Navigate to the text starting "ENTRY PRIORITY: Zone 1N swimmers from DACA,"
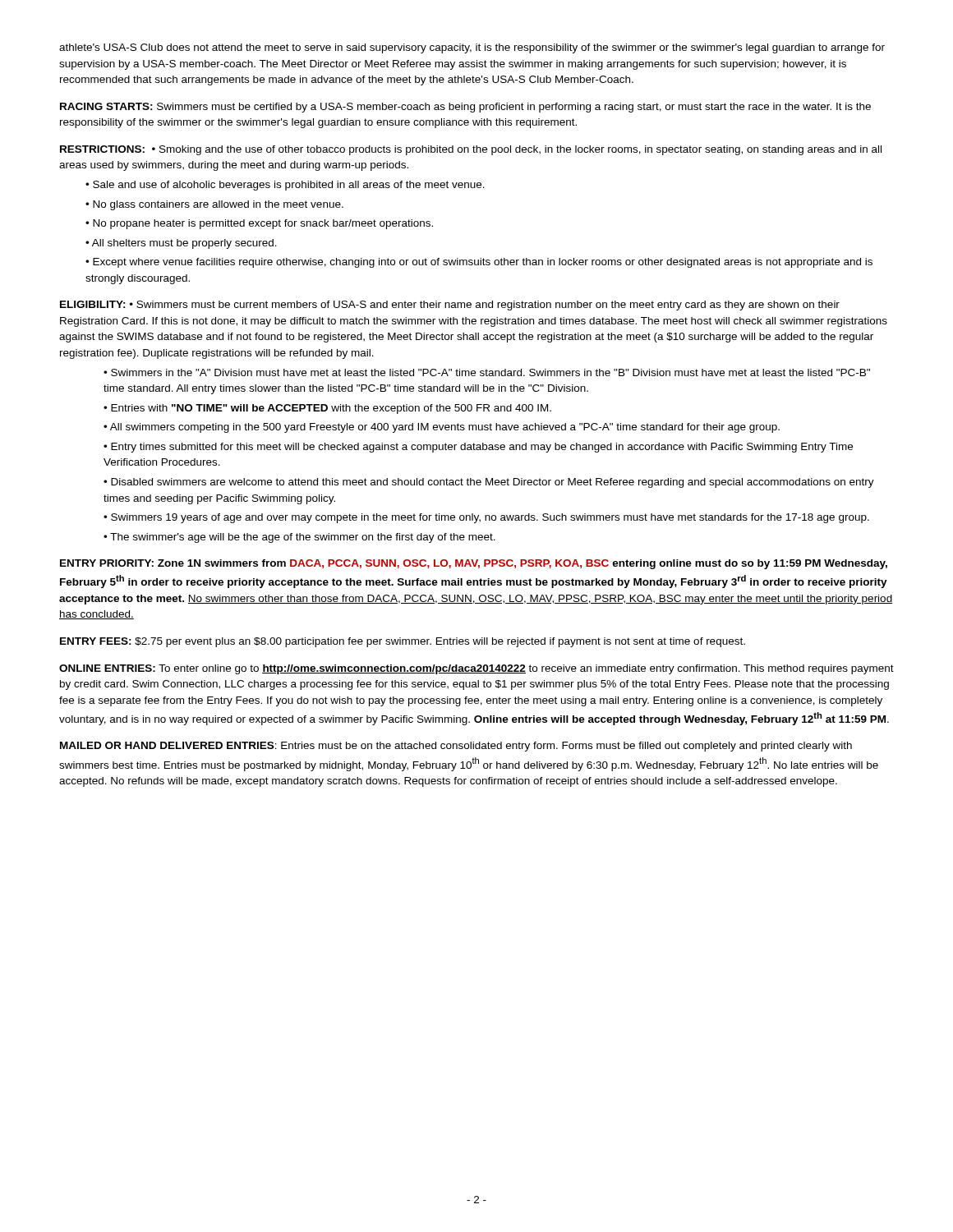This screenshot has height=1232, width=953. coord(476,589)
